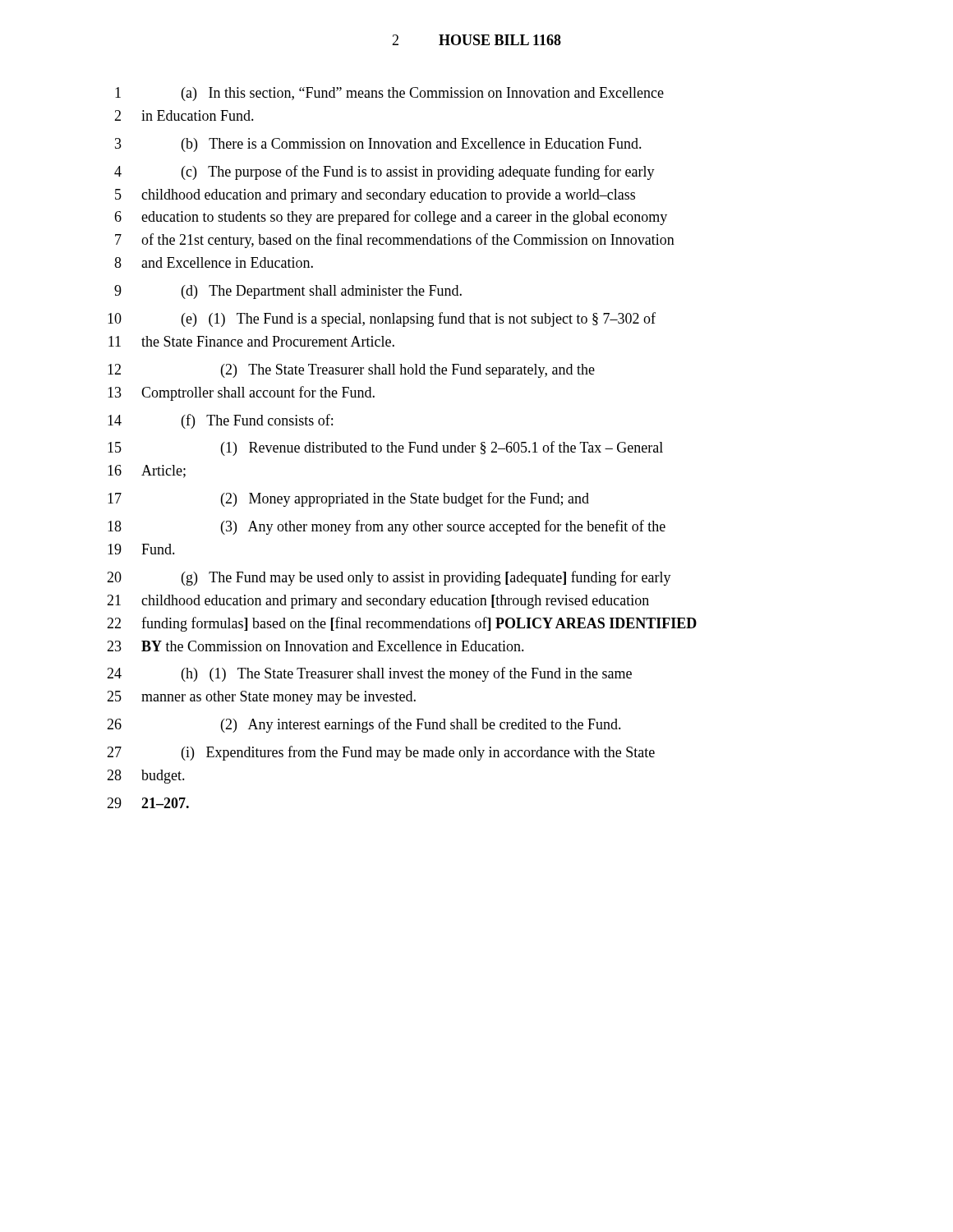This screenshot has height=1232, width=953.
Task: Click on the text containing "14 (f) The Fund consists of:"
Action: pos(220,421)
